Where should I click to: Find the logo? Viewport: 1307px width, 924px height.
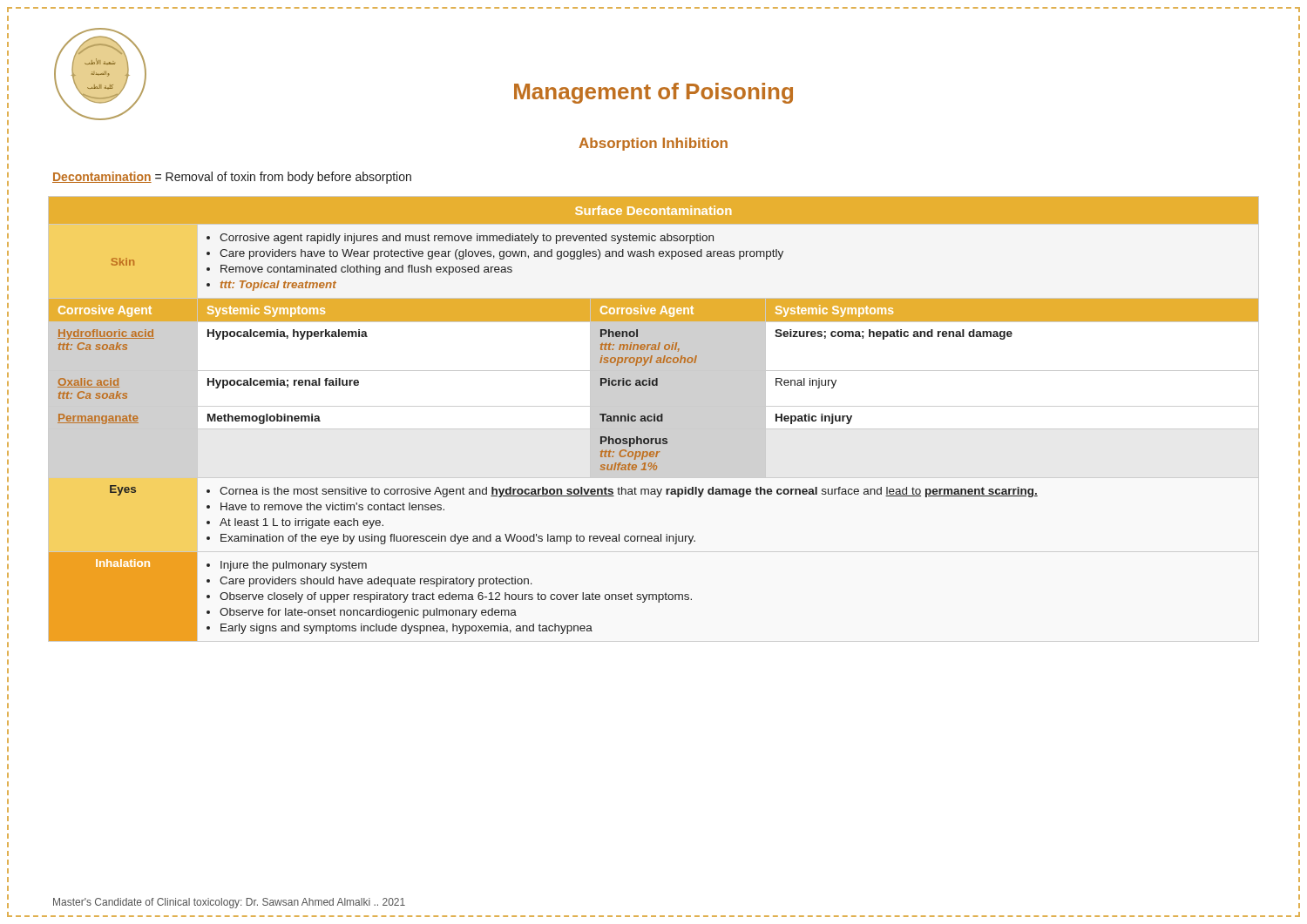click(100, 74)
